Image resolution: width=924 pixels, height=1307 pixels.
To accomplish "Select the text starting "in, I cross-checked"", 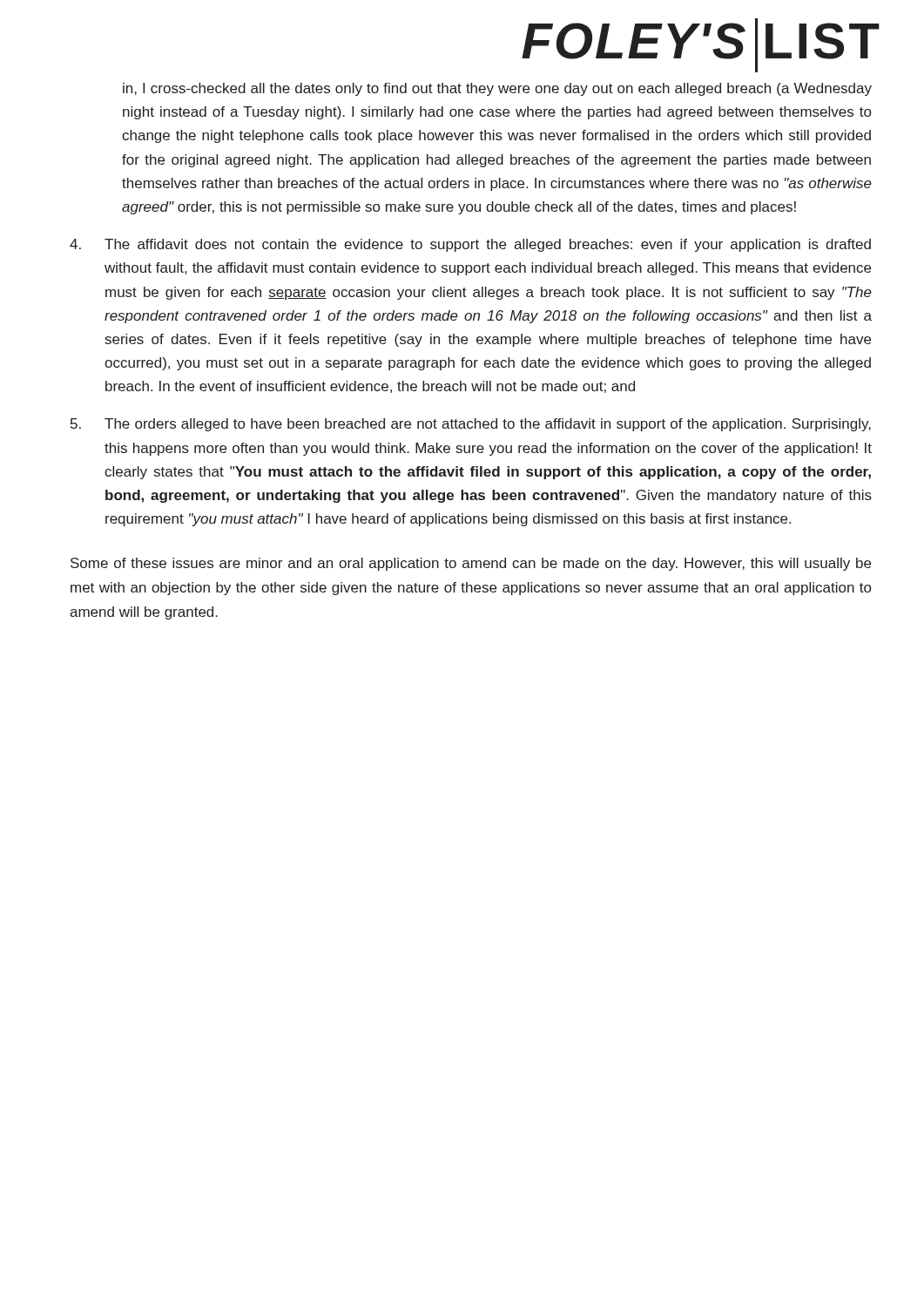I will point(497,148).
